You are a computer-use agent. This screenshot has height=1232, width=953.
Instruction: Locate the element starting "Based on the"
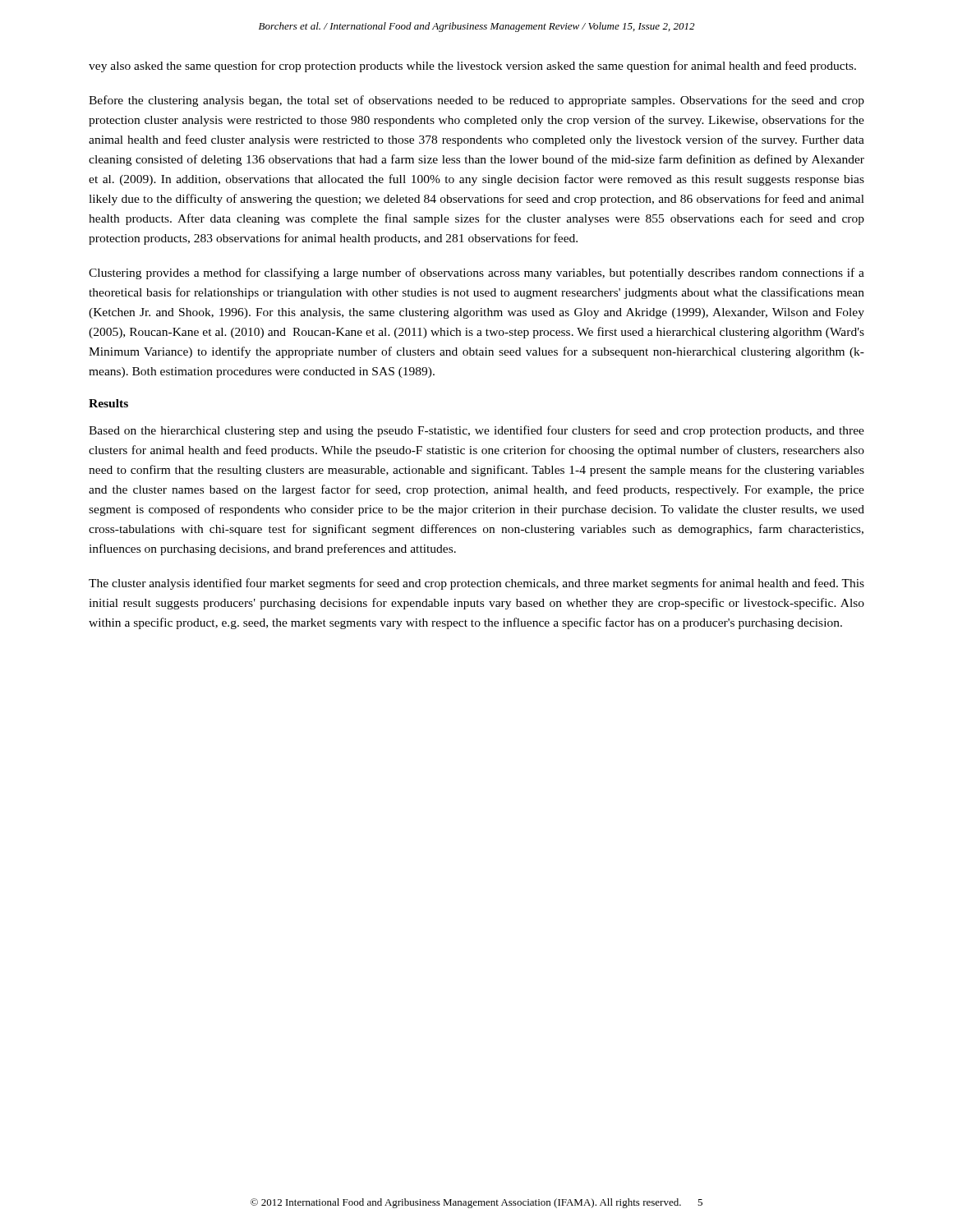click(476, 489)
